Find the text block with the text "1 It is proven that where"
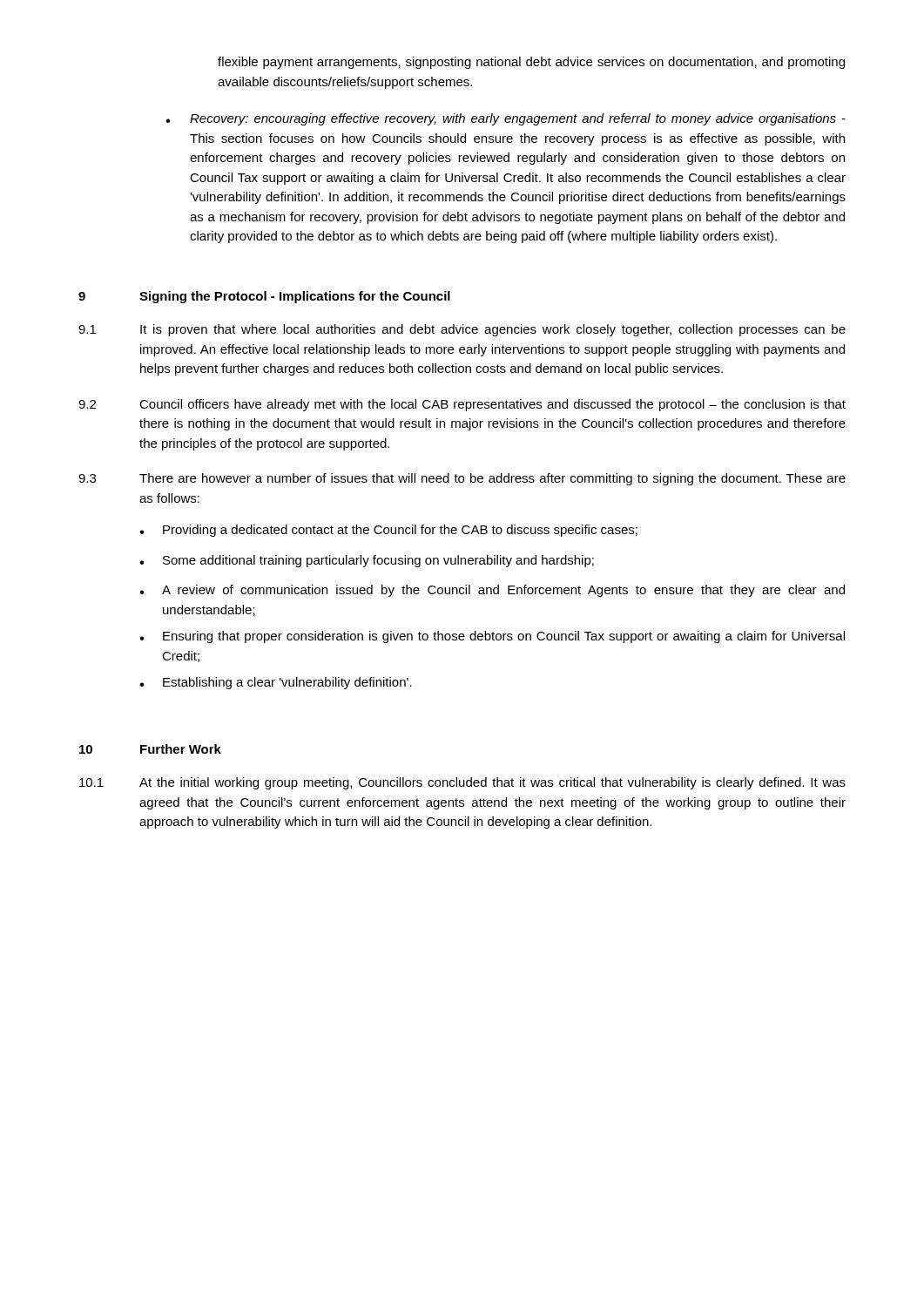The width and height of the screenshot is (924, 1307). (x=462, y=349)
